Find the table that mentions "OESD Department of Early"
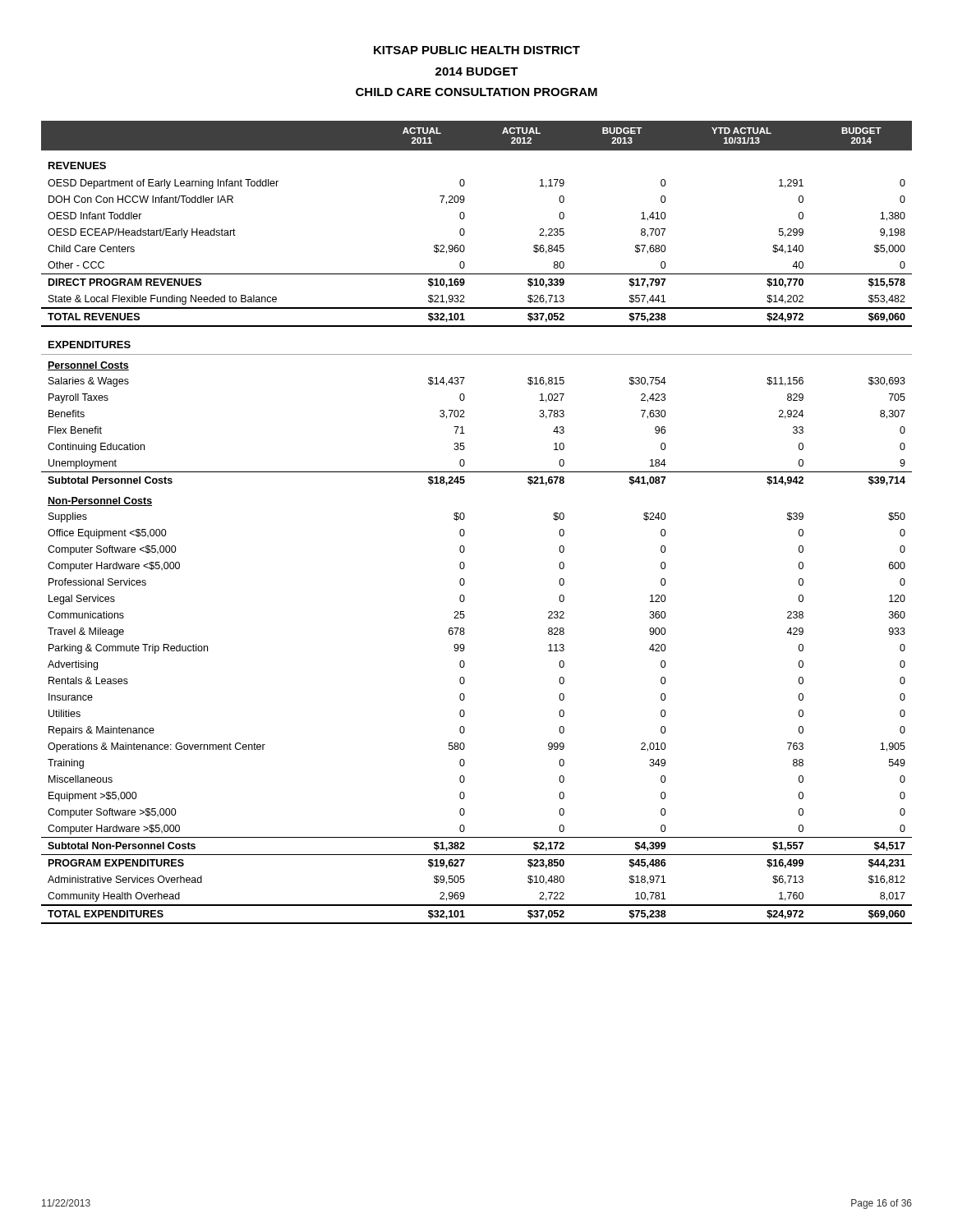This screenshot has height=1232, width=953. (476, 522)
